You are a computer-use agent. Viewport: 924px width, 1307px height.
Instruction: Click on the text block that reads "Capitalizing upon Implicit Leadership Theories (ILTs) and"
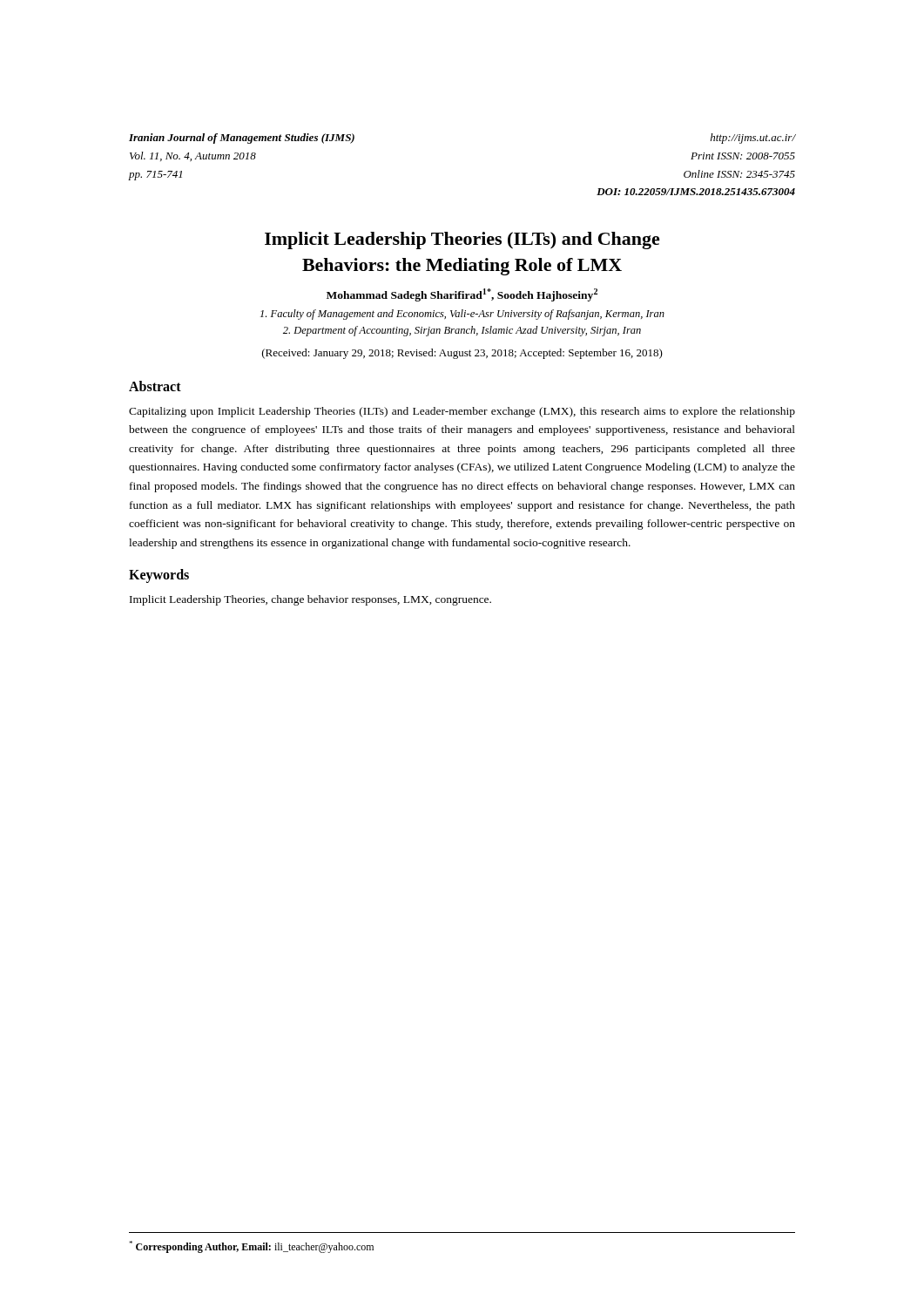pyautogui.click(x=462, y=476)
